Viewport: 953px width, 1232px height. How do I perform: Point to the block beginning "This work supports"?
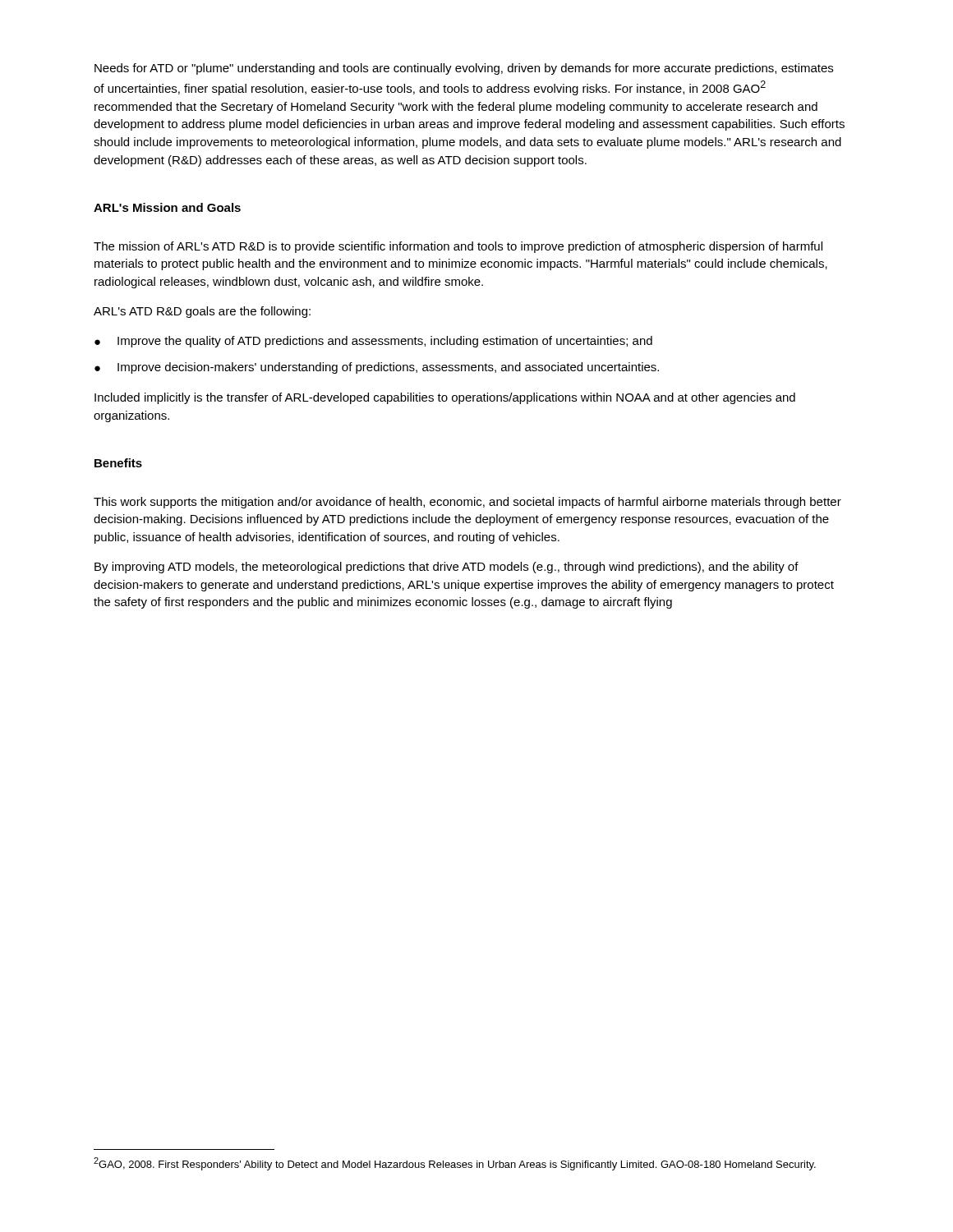pos(467,519)
